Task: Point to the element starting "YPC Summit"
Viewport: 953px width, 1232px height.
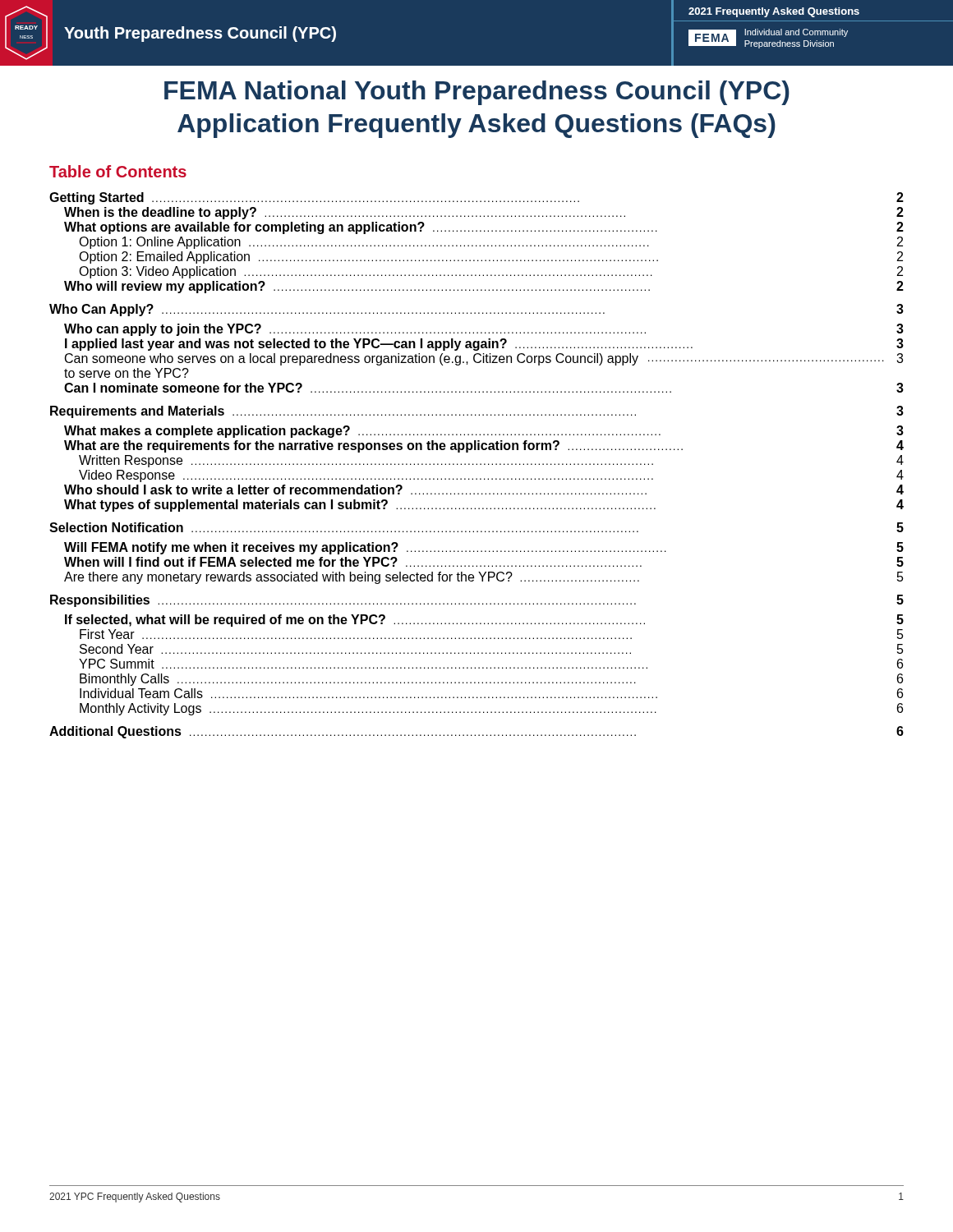Action: point(476,664)
